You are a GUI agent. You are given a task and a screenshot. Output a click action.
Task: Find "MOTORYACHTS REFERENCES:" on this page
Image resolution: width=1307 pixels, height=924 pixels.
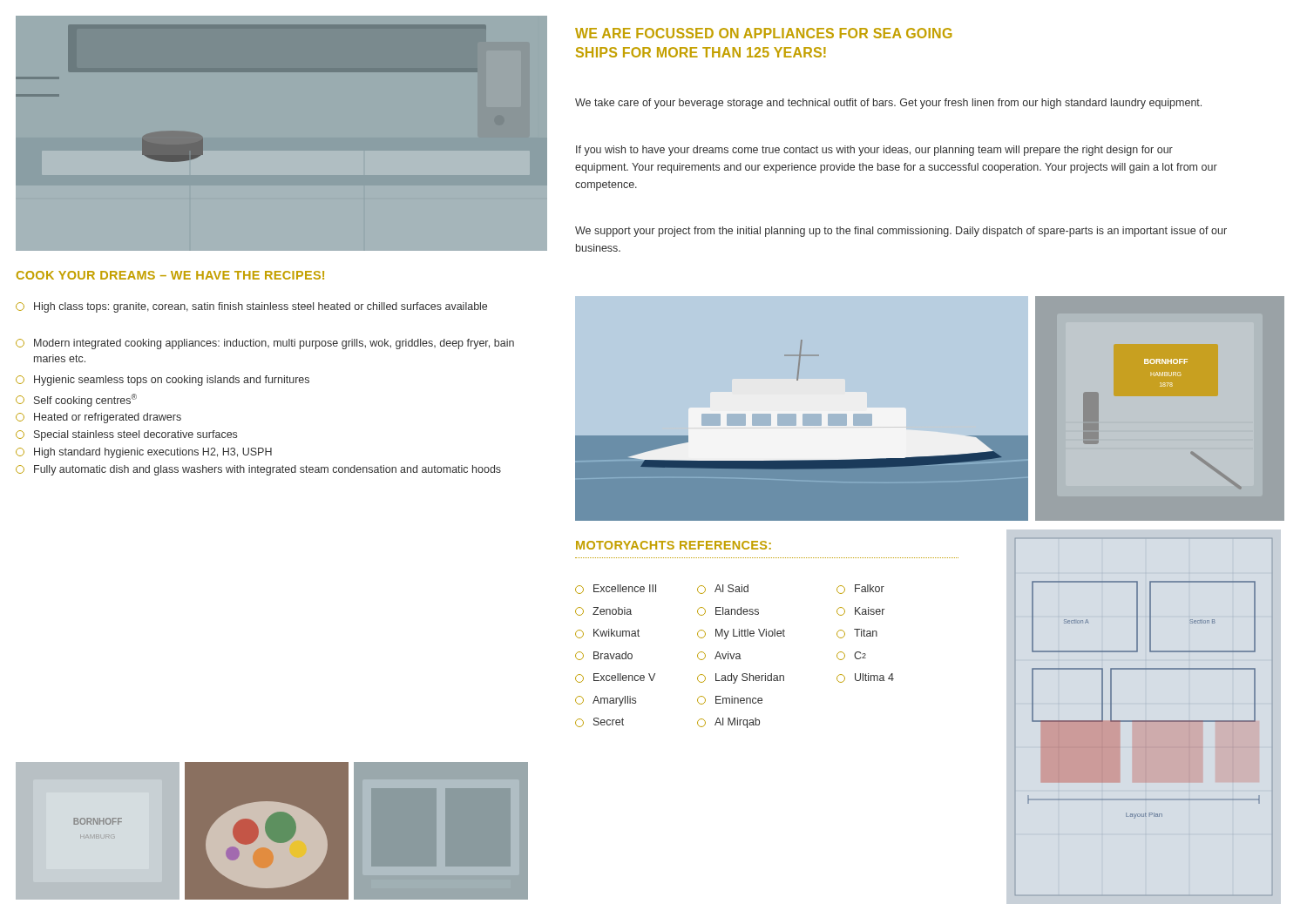767,548
